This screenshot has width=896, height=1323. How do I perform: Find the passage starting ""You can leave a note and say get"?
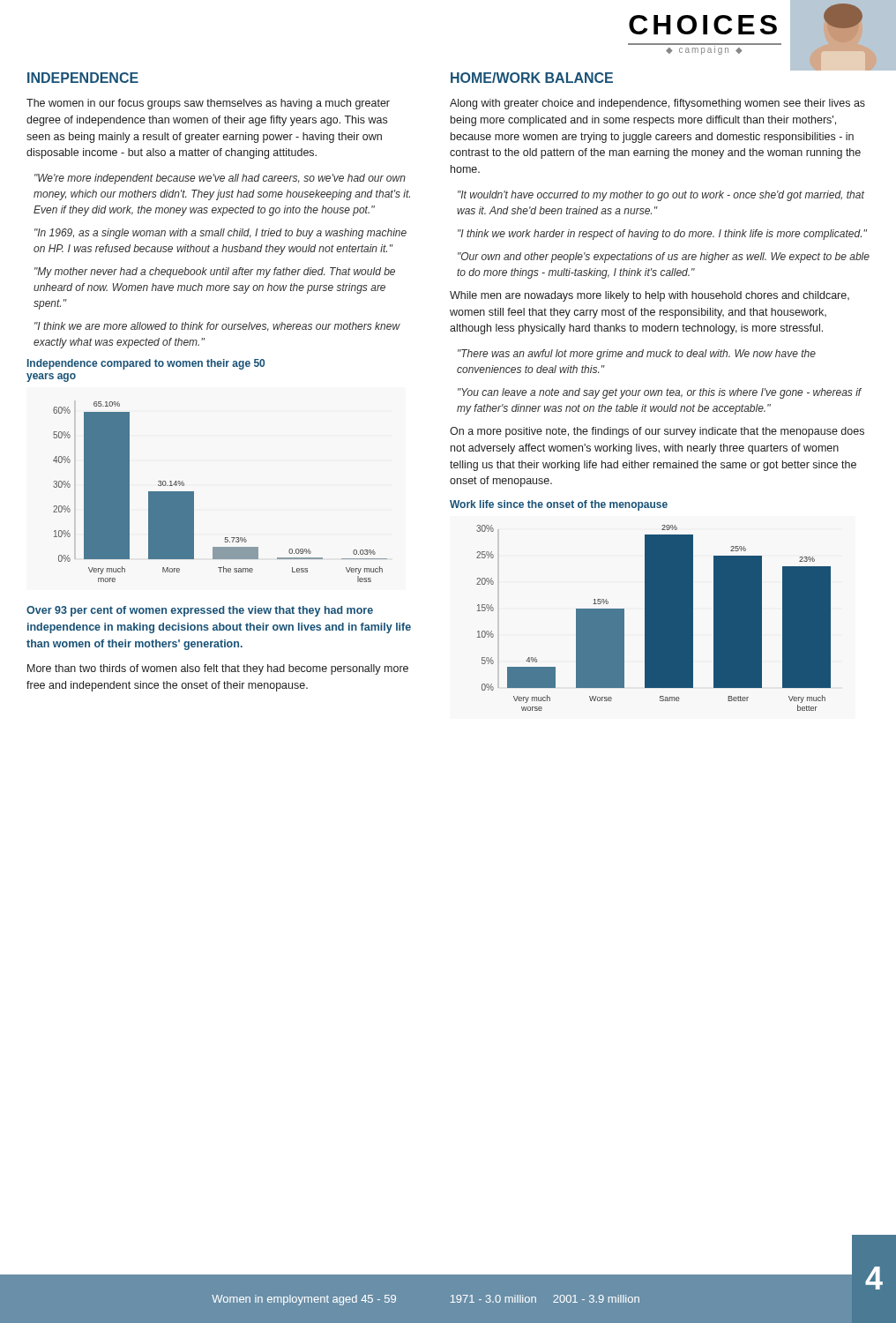[659, 400]
